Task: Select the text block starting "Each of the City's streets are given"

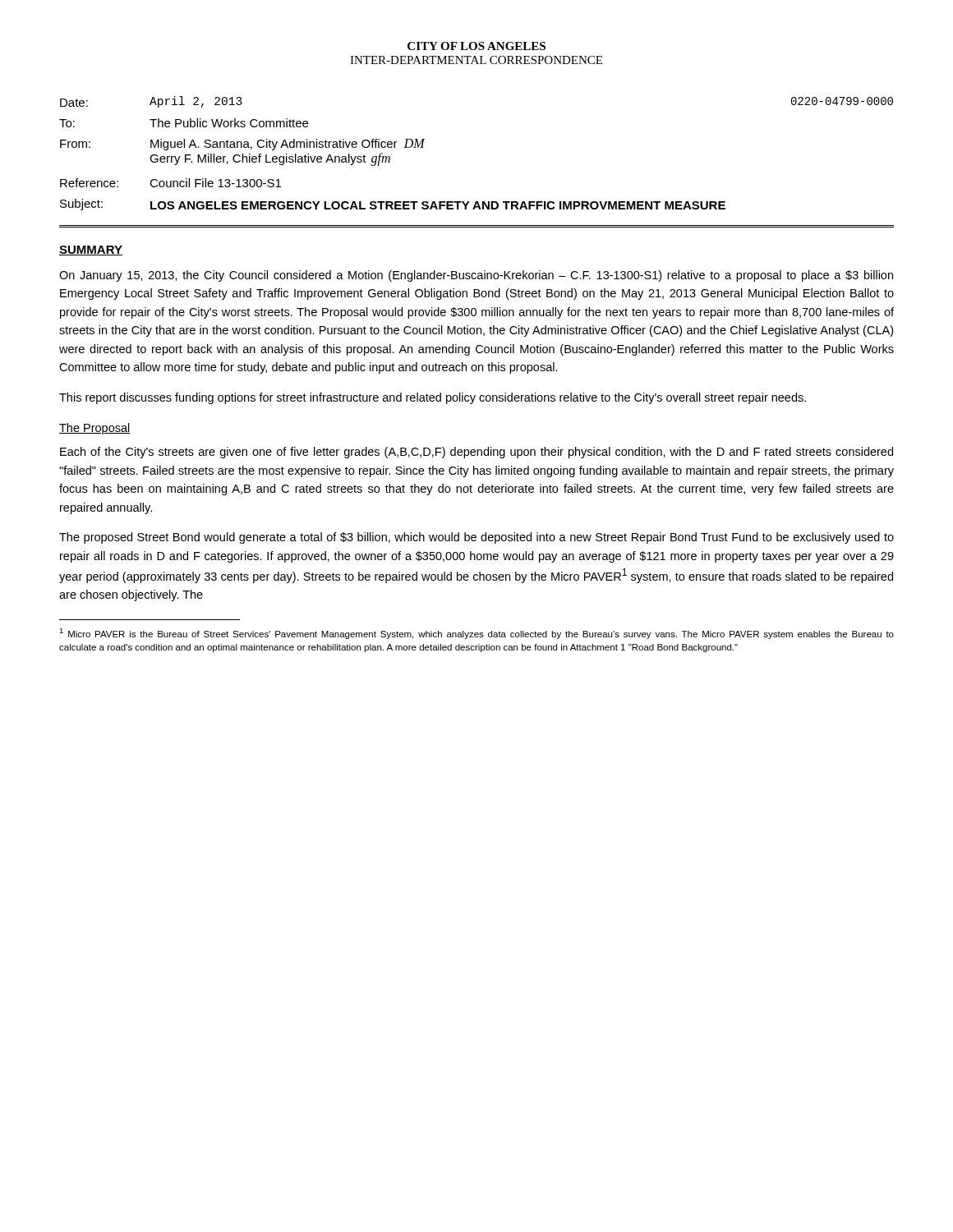Action: [476, 480]
